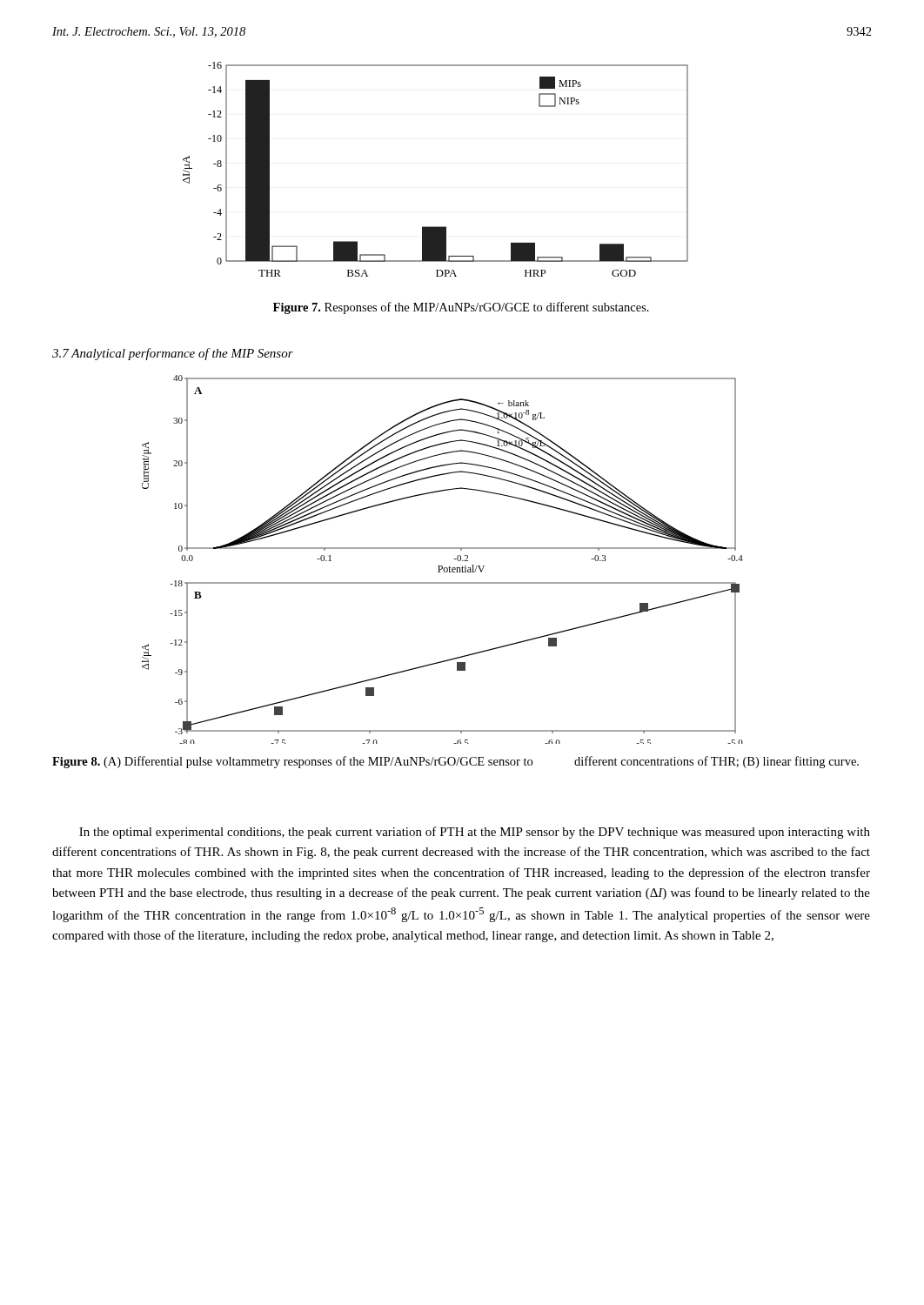Screen dimensions: 1305x924
Task: Click on the text block starting "In the optimal experimental conditions, the peak current"
Action: tap(461, 884)
